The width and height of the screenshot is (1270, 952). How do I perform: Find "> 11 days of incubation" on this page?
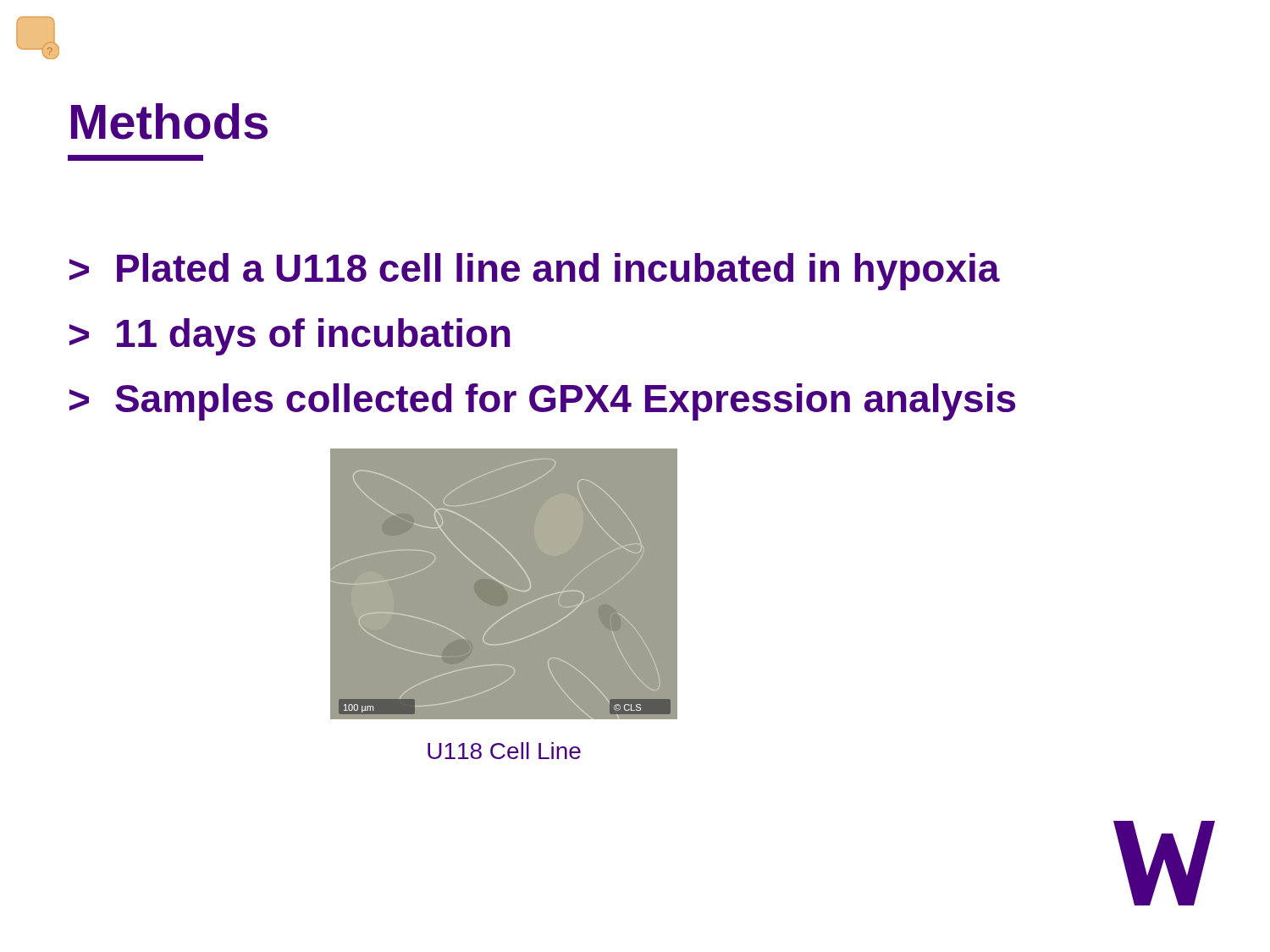pyautogui.click(x=290, y=334)
